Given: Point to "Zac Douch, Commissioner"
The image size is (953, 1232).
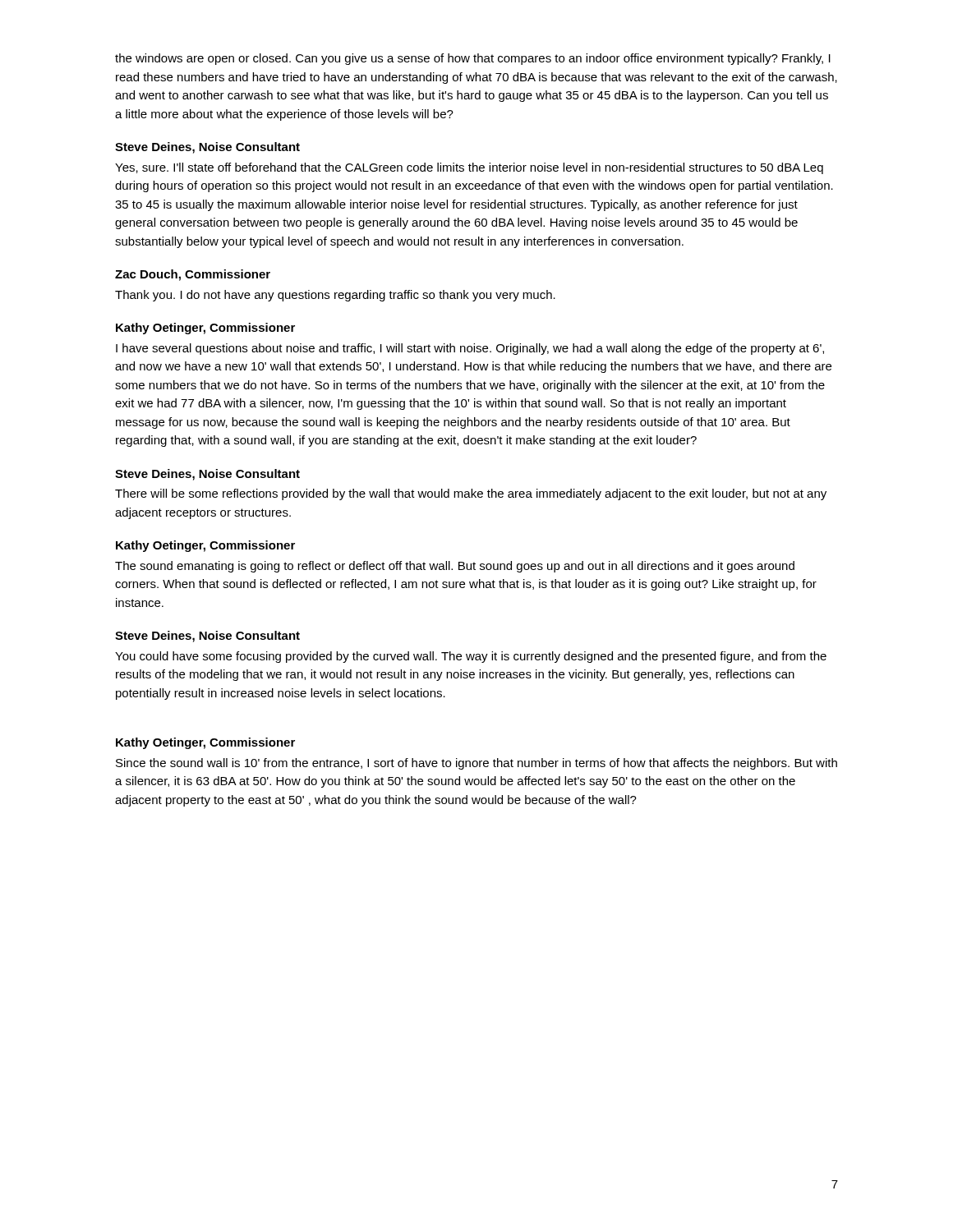Looking at the screenshot, I should [193, 274].
